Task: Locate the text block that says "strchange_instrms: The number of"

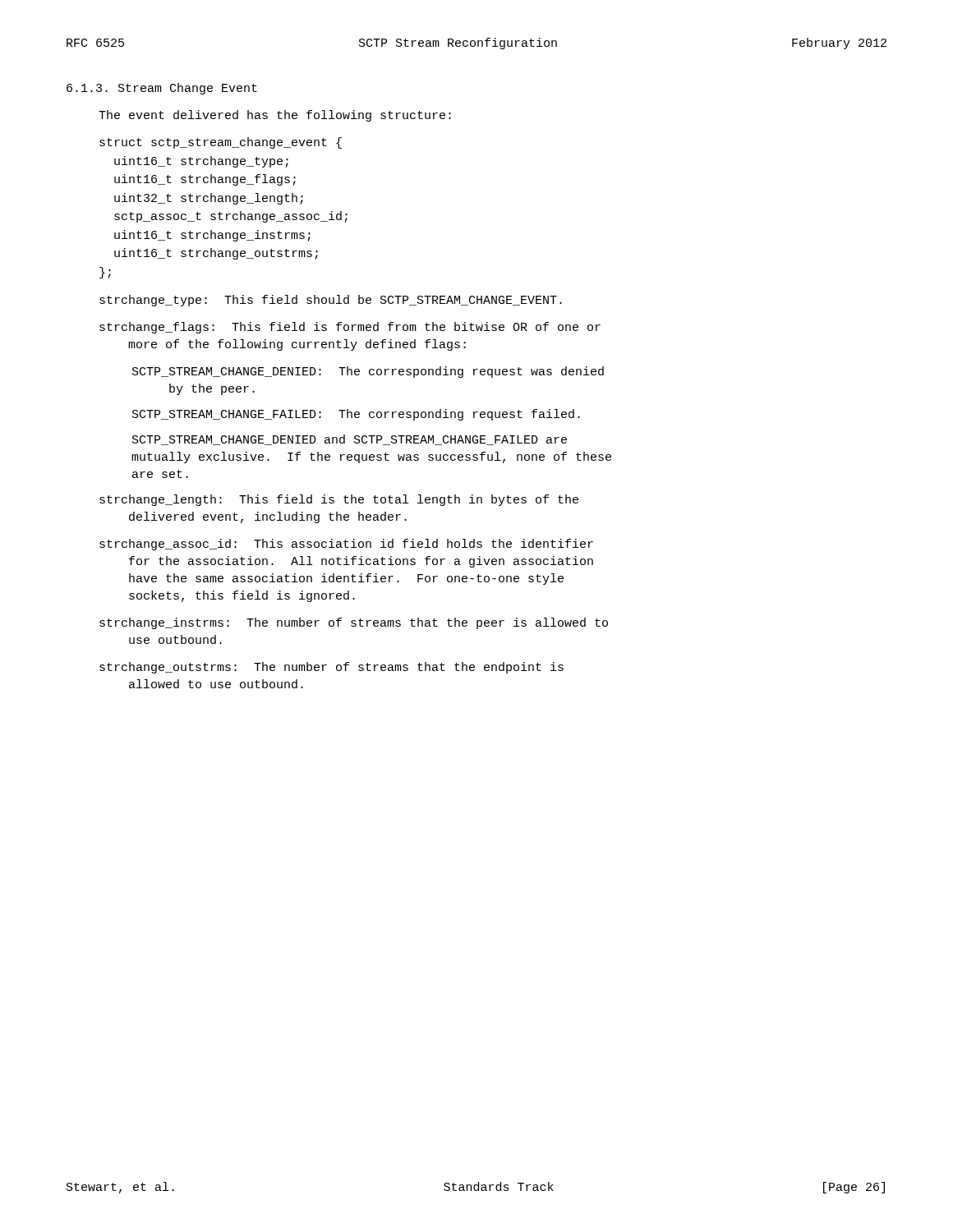Action: click(x=354, y=632)
